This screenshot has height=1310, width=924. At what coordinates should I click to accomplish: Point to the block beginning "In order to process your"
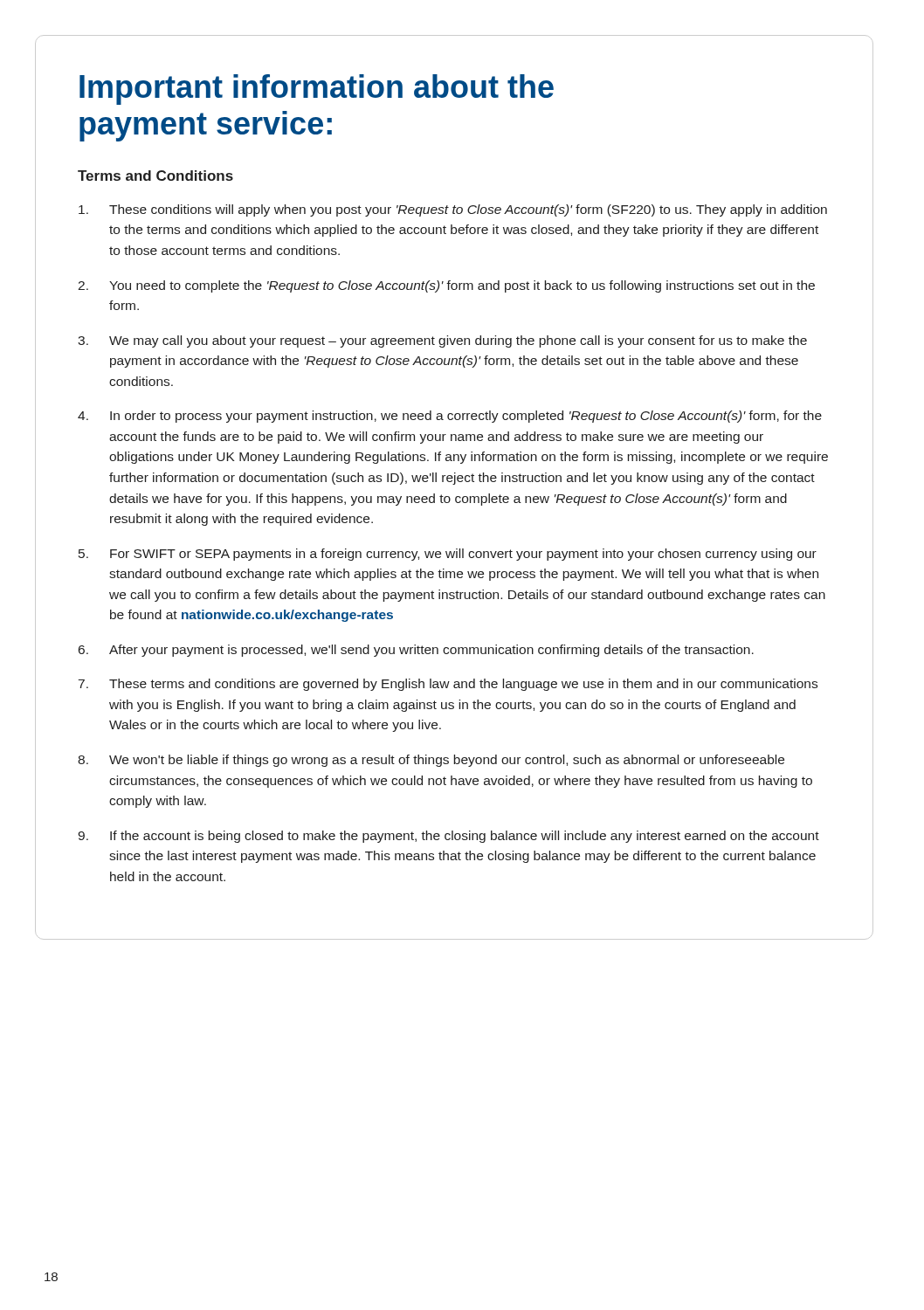tap(466, 467)
